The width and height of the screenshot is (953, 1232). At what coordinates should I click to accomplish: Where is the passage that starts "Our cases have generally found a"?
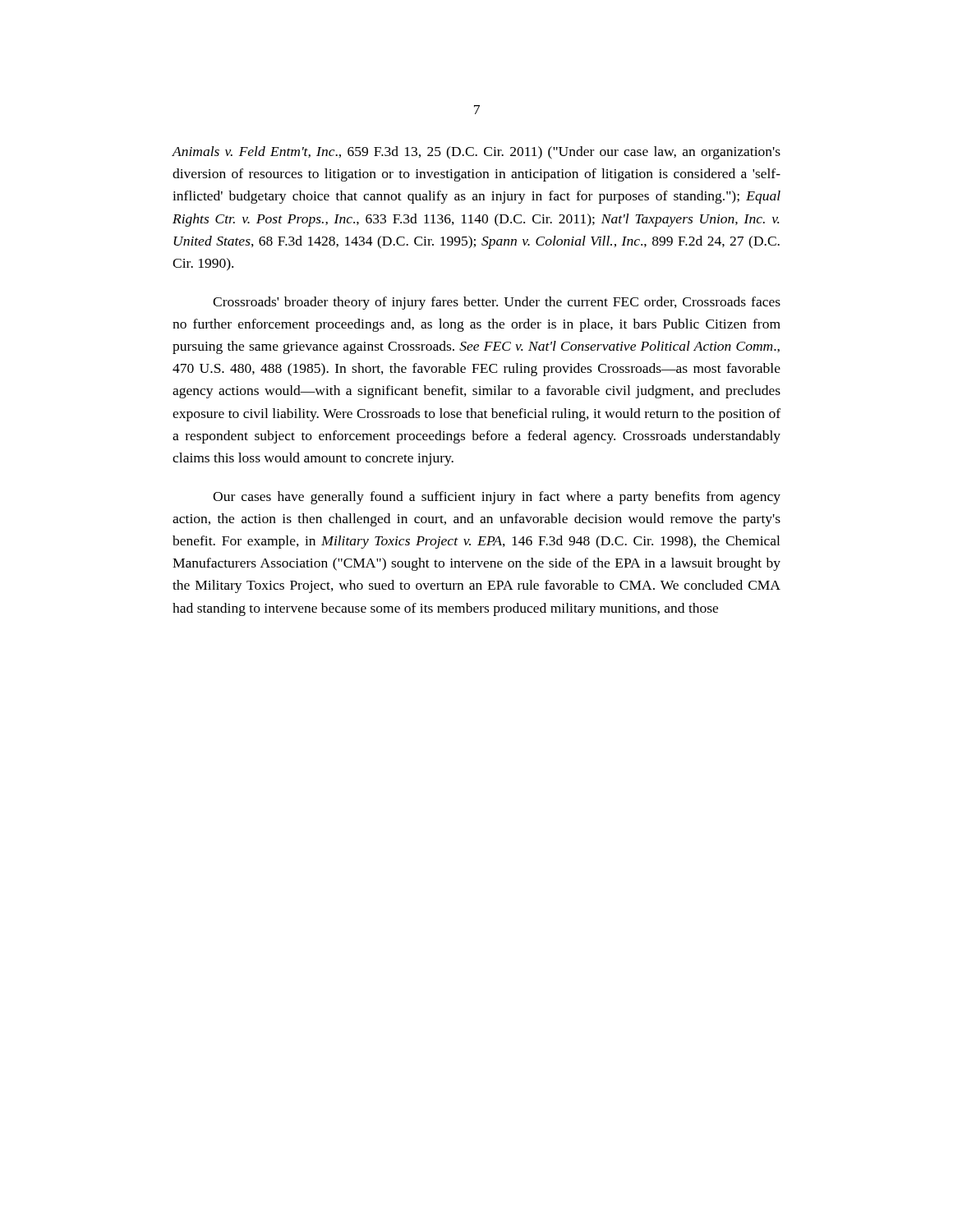point(476,552)
